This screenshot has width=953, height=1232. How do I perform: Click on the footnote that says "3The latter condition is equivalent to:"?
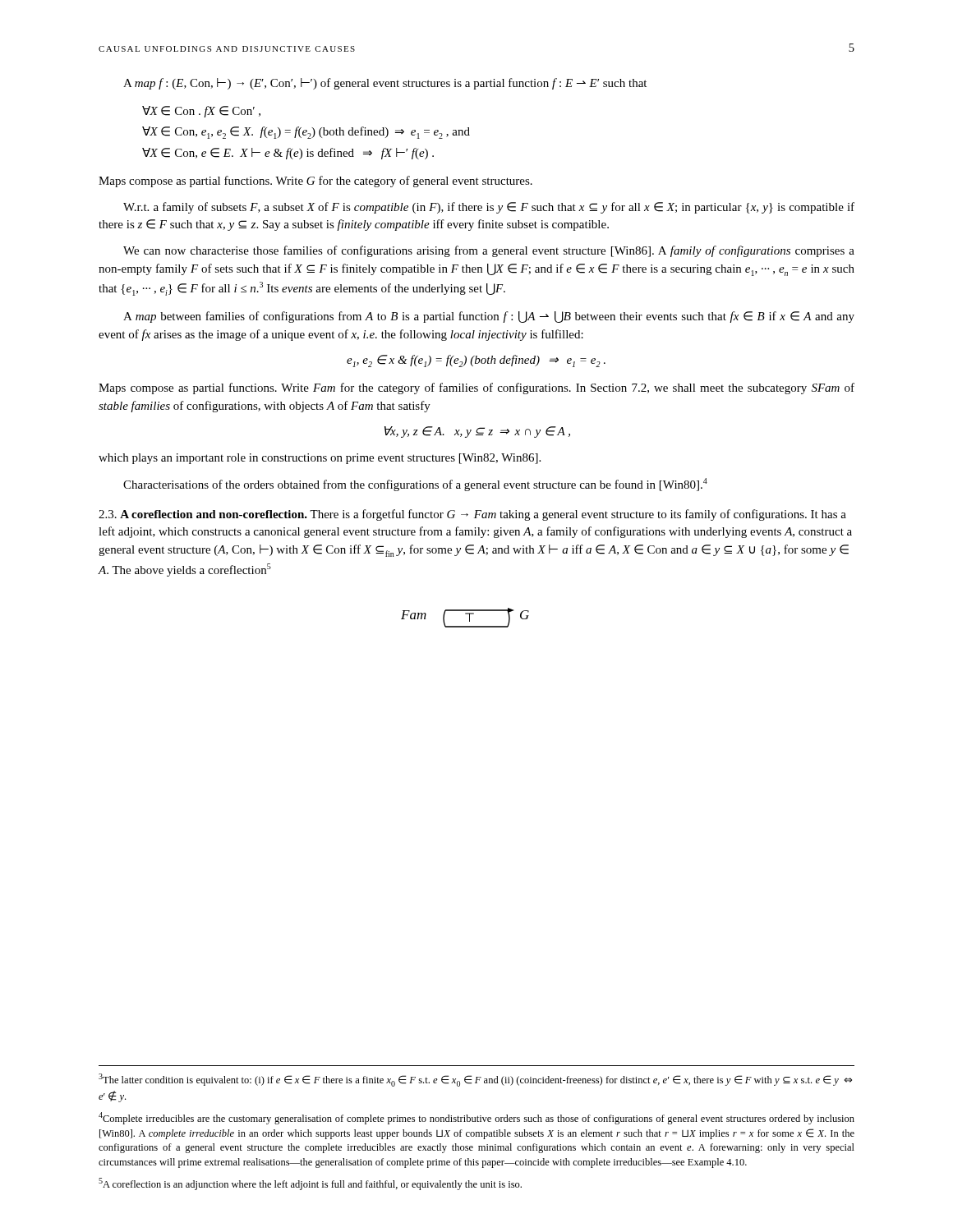click(476, 1087)
